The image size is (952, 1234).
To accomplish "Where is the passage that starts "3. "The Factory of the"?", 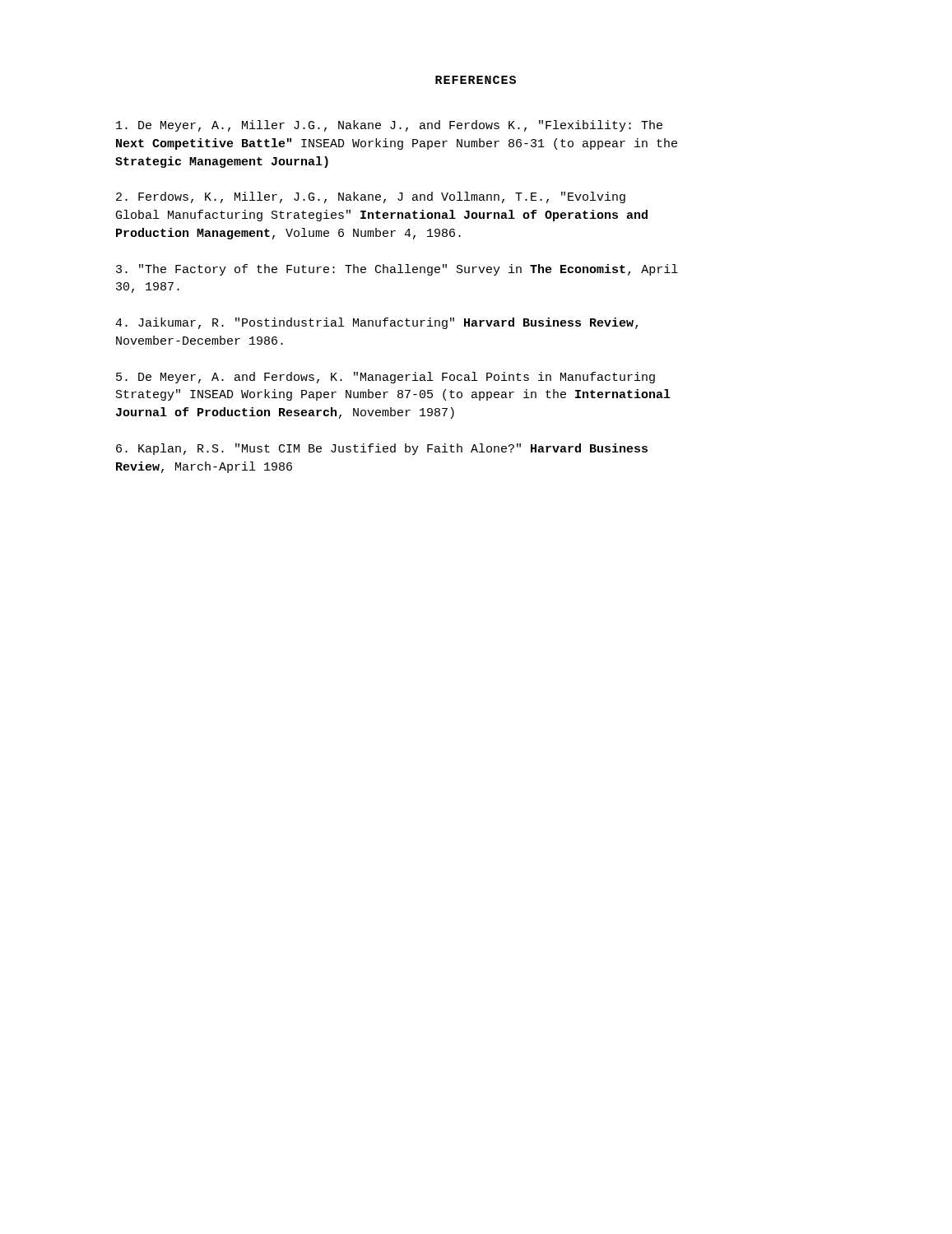I will 397,279.
